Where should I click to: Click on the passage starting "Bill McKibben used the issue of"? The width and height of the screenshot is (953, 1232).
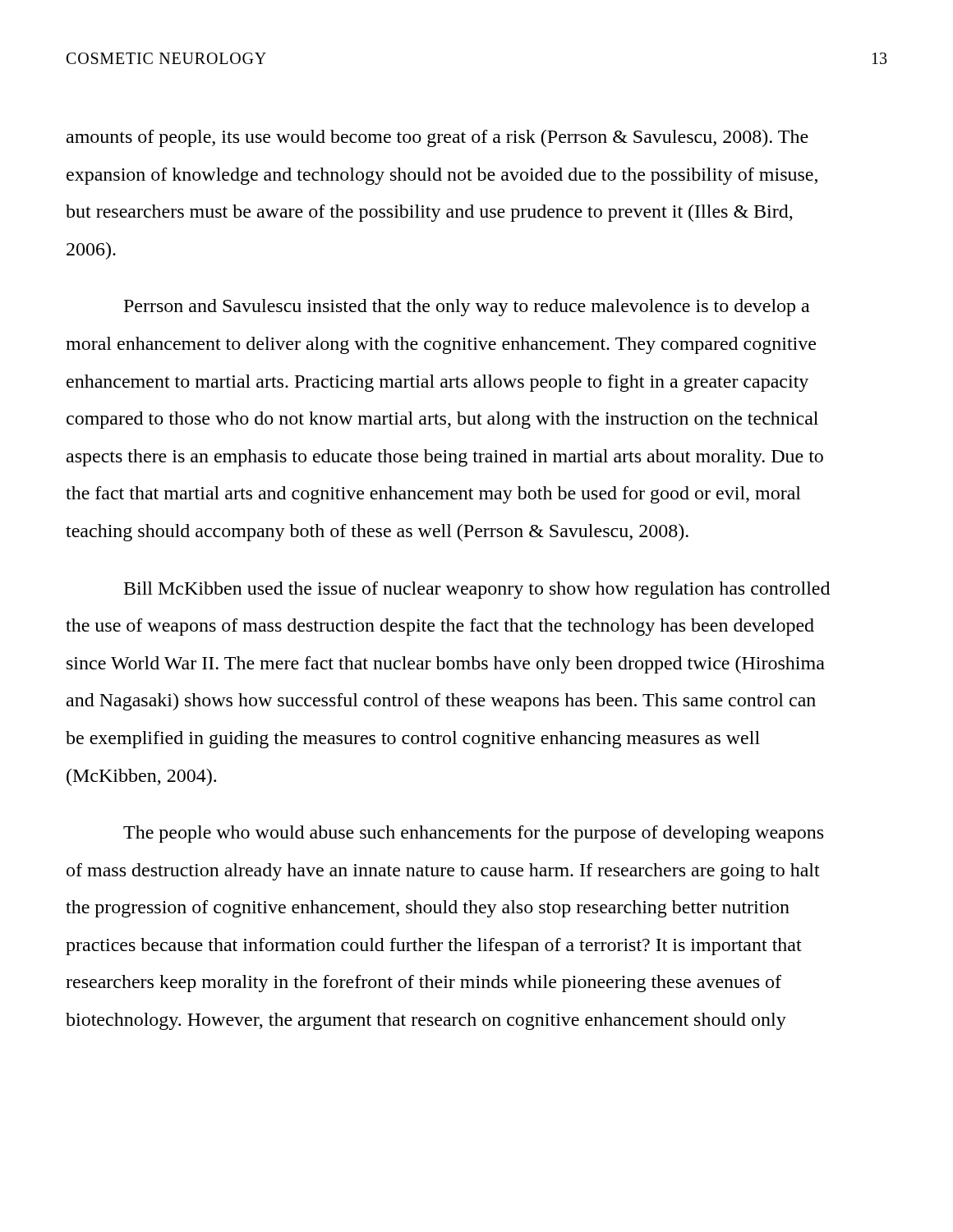pos(477,590)
